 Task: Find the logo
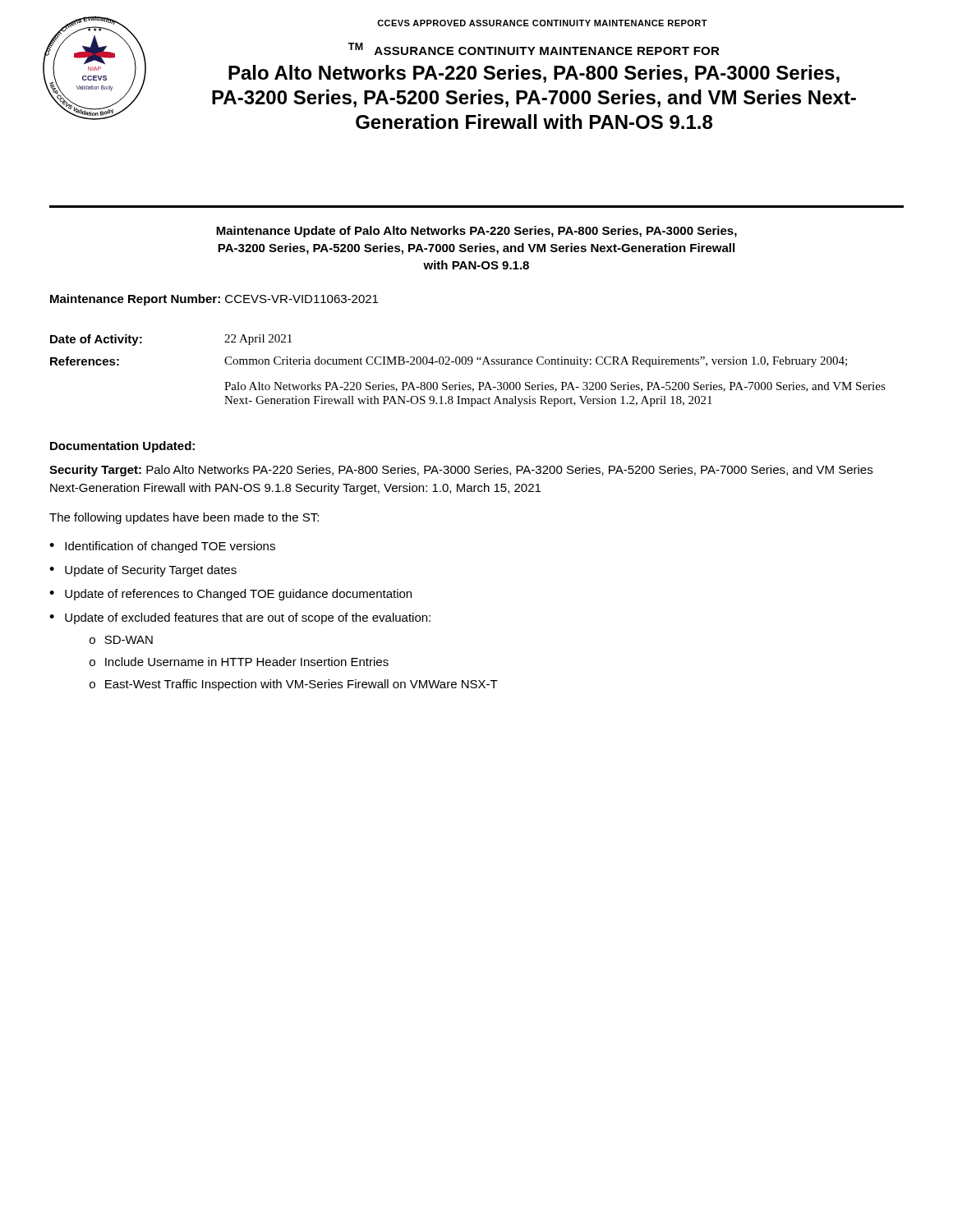pyautogui.click(x=94, y=68)
